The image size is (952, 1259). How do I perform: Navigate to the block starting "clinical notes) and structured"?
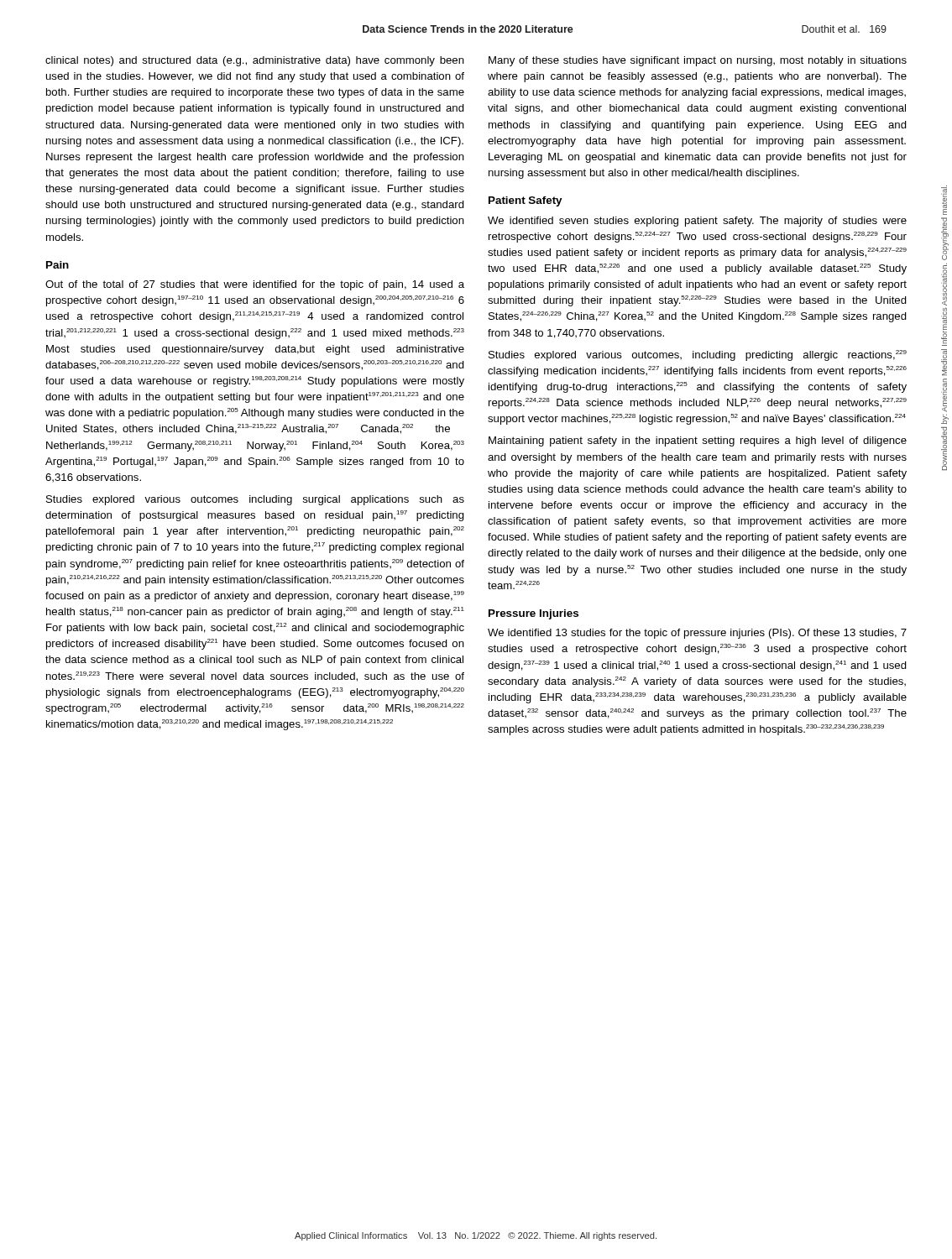pyautogui.click(x=255, y=148)
